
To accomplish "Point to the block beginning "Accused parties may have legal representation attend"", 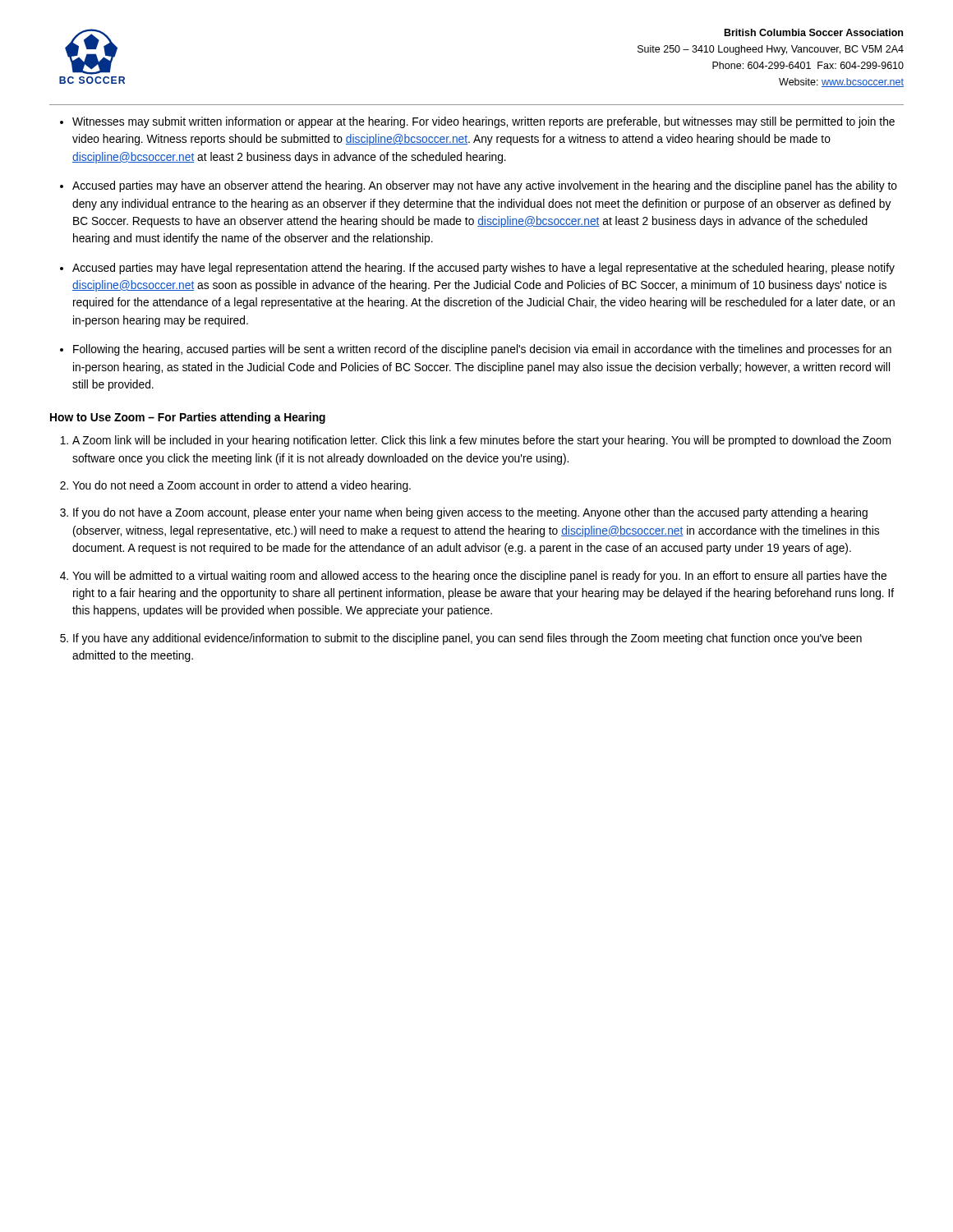I will tap(484, 294).
